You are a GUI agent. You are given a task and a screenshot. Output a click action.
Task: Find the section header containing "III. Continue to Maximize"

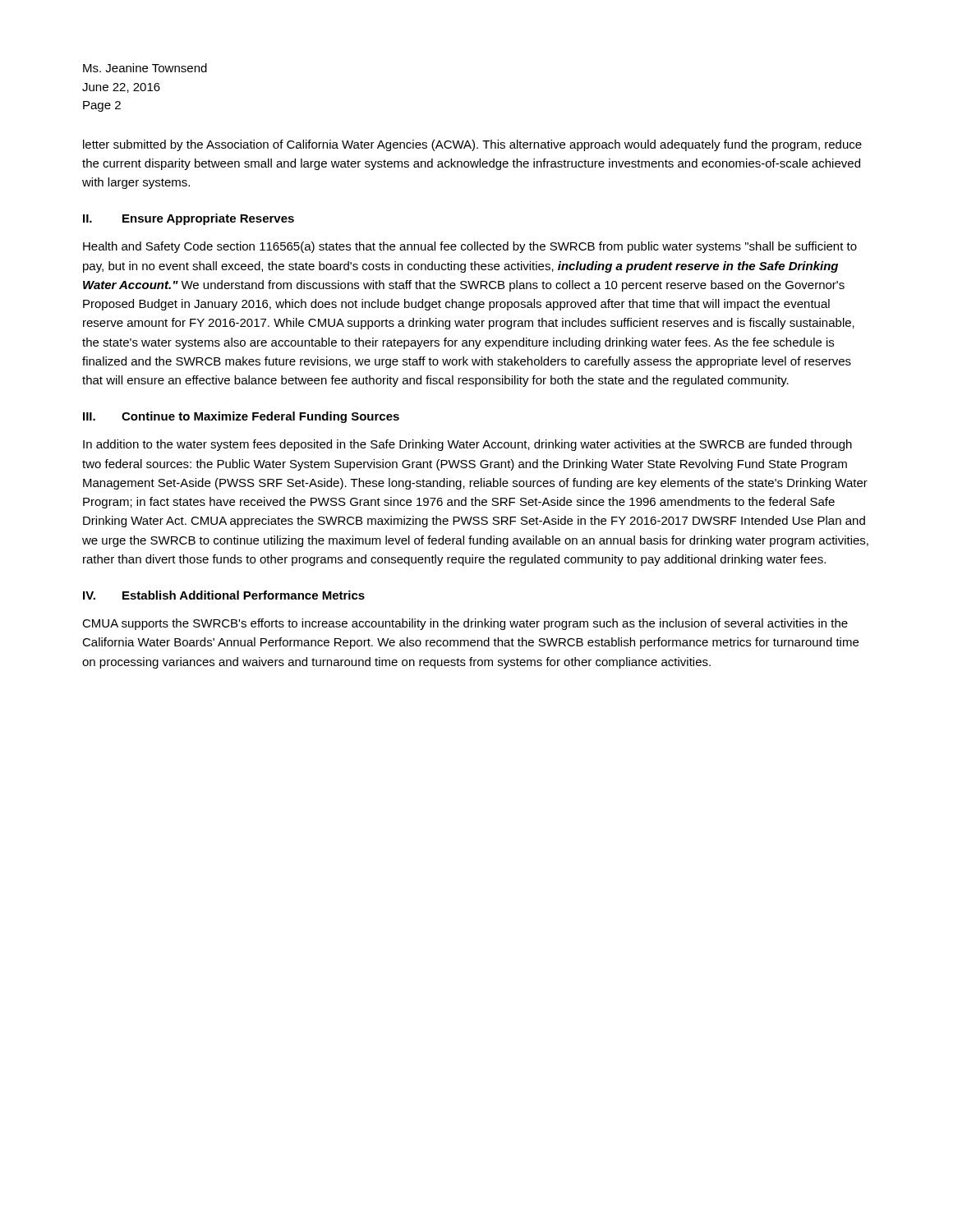click(241, 416)
